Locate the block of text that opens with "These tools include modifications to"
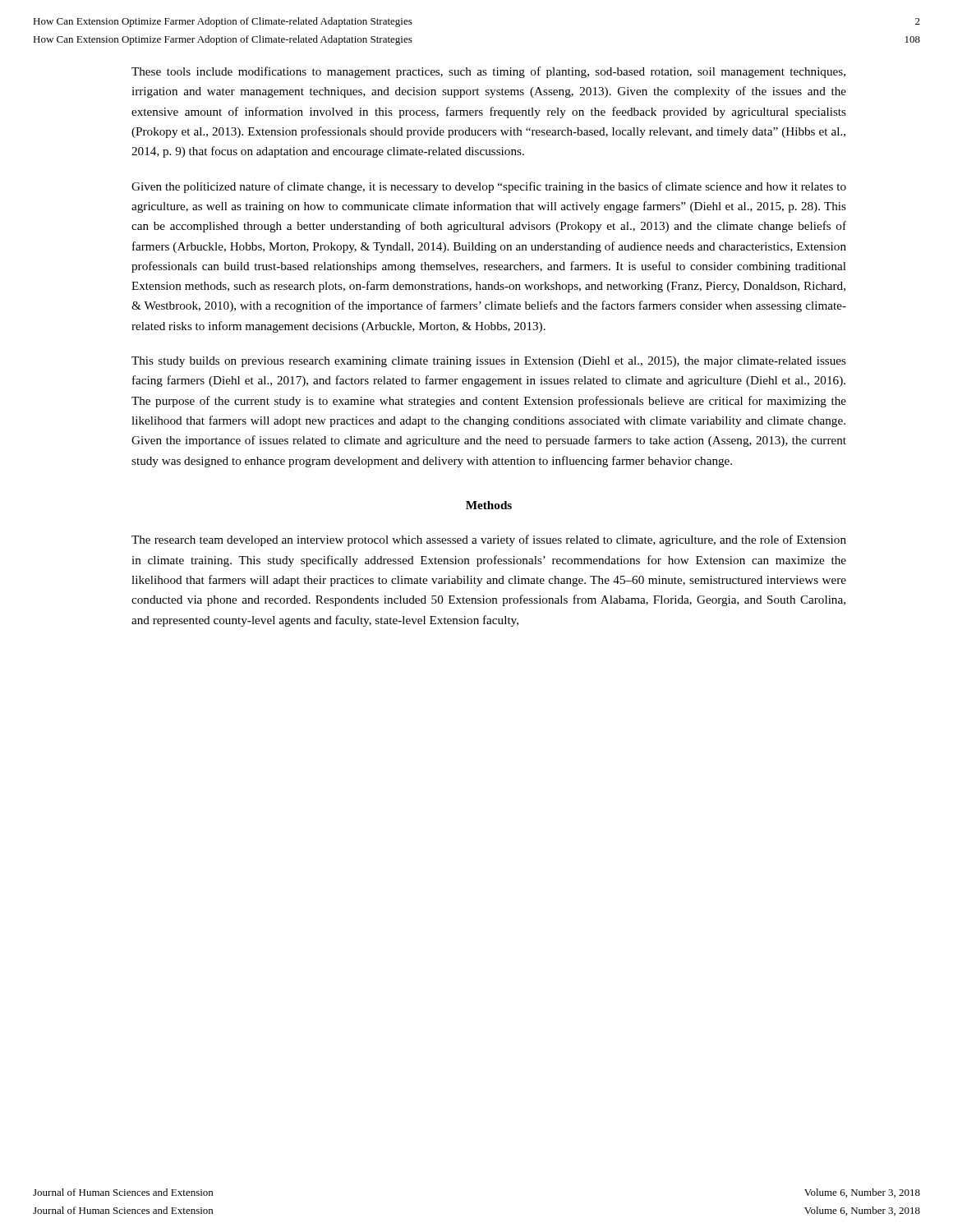 click(x=489, y=111)
